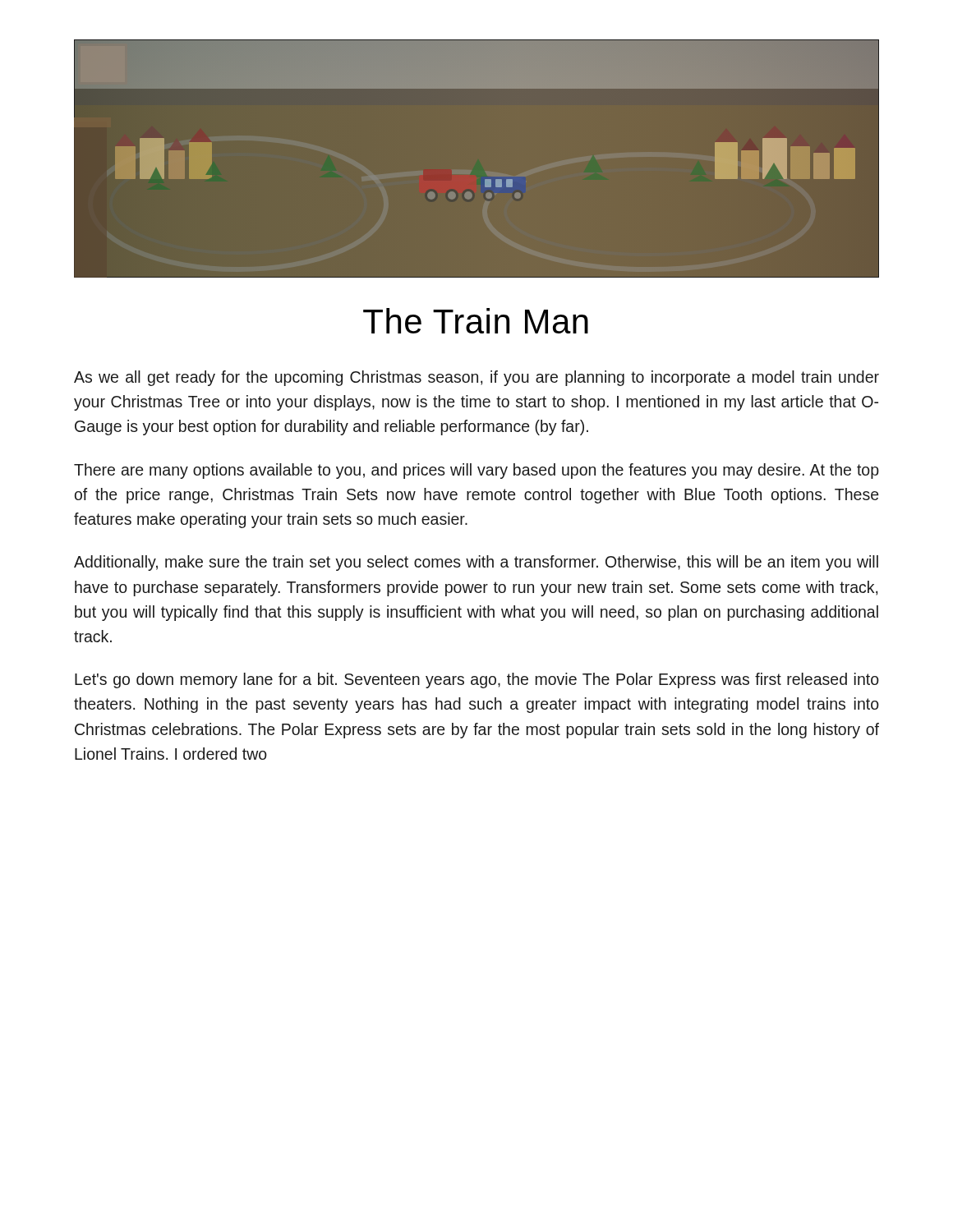This screenshot has height=1232, width=953.
Task: Point to the text starting "As we all get ready"
Action: pyautogui.click(x=476, y=402)
